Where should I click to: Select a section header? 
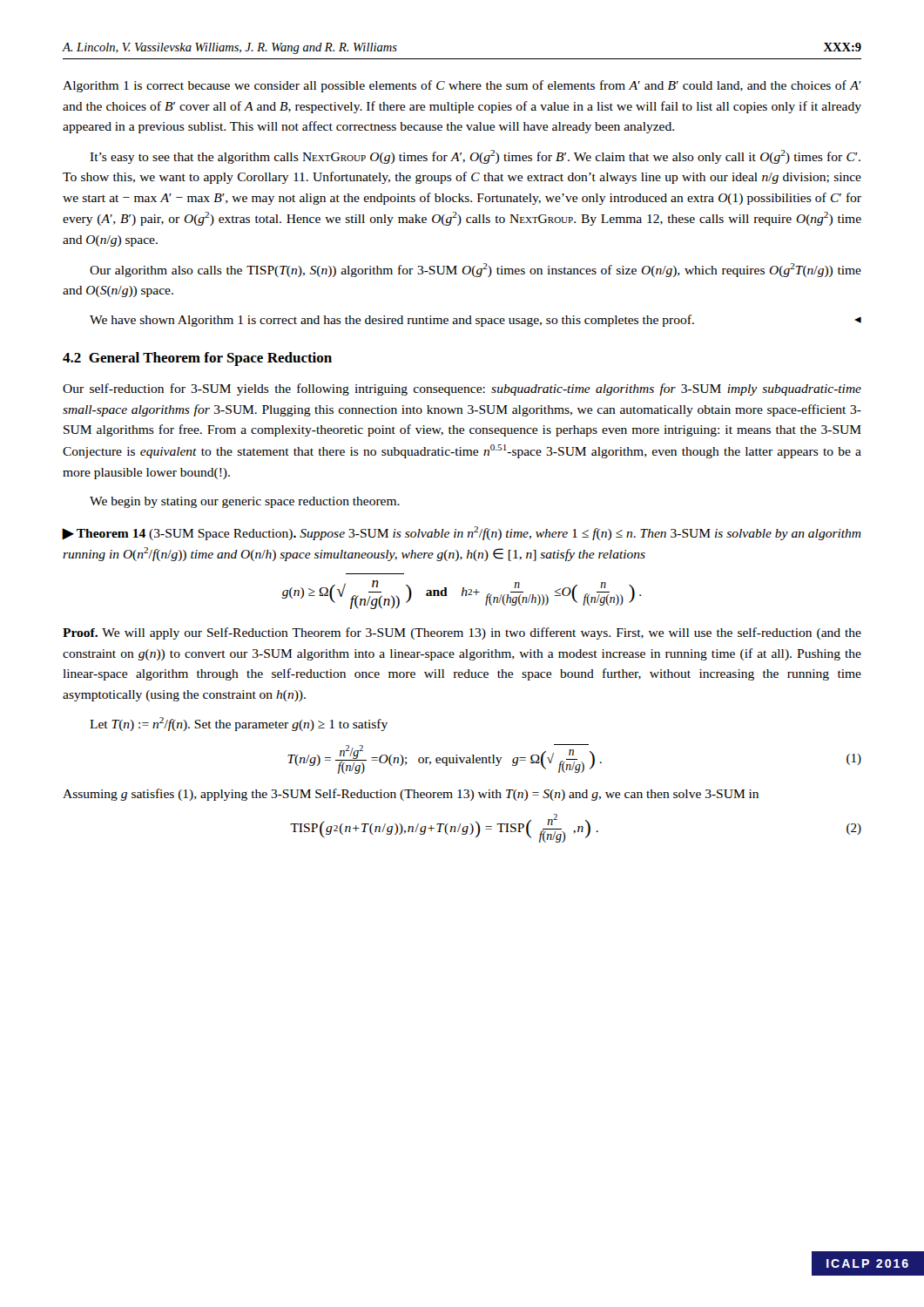tap(462, 359)
